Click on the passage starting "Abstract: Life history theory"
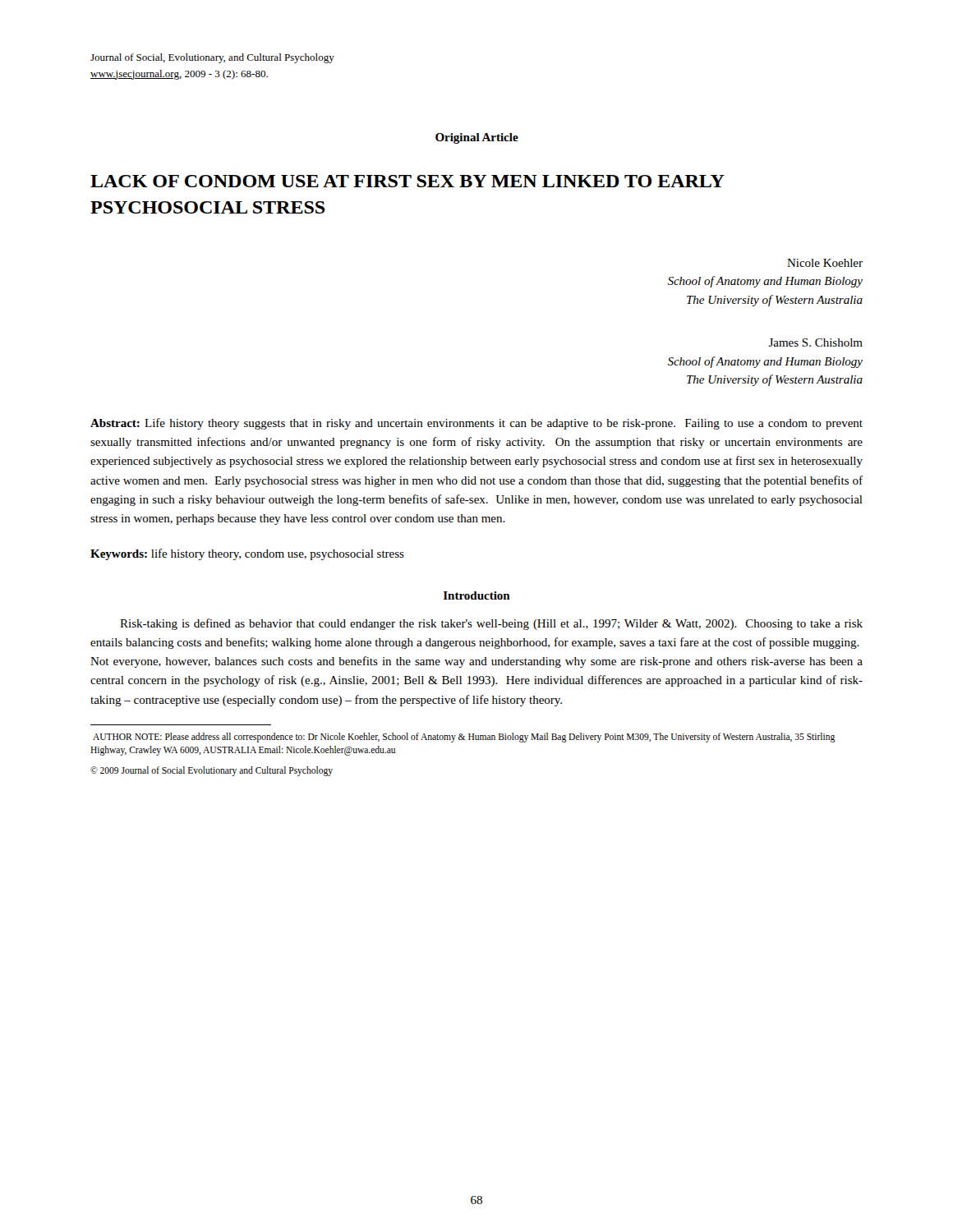 [476, 471]
